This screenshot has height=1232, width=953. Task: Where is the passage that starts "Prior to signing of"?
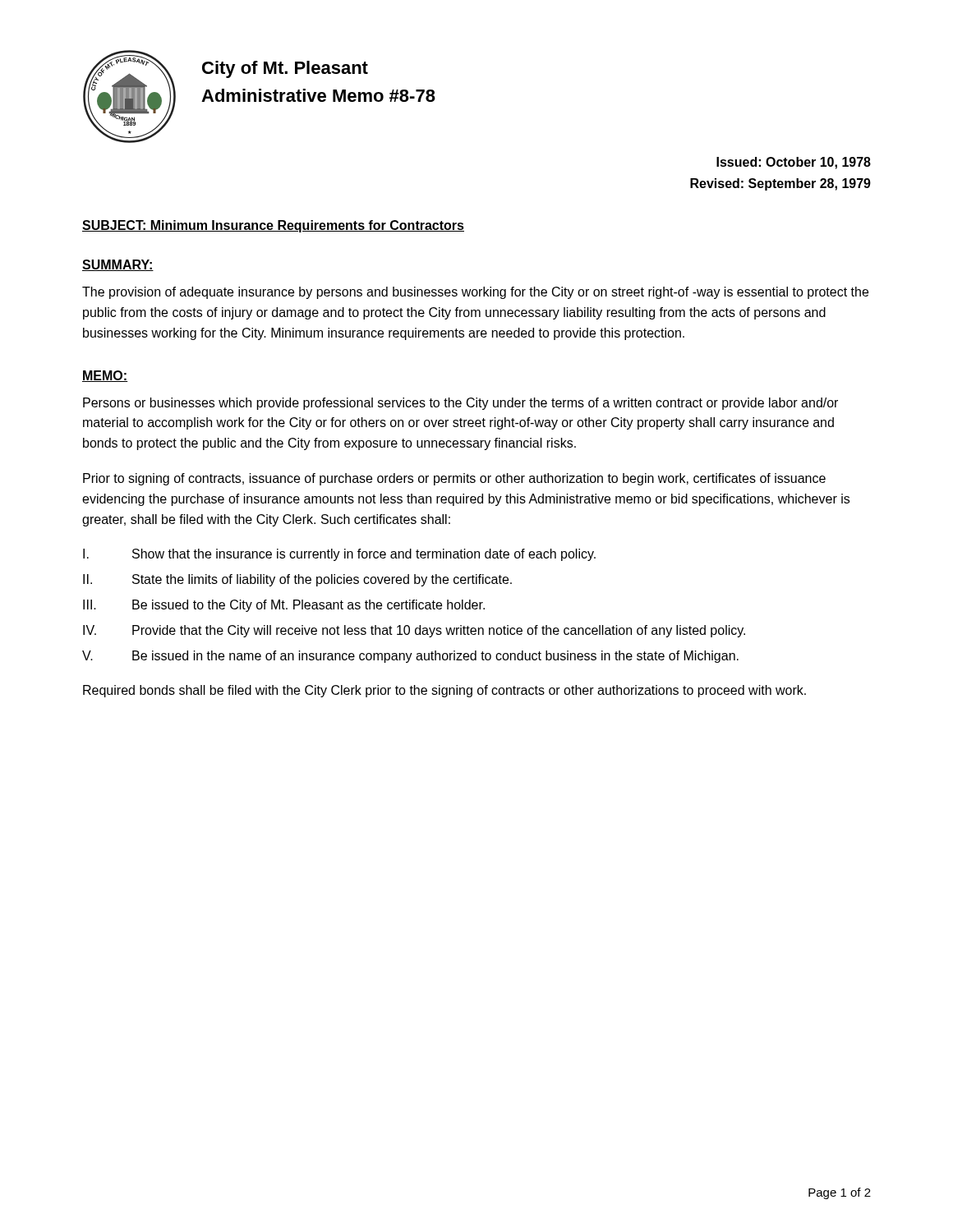coord(466,499)
